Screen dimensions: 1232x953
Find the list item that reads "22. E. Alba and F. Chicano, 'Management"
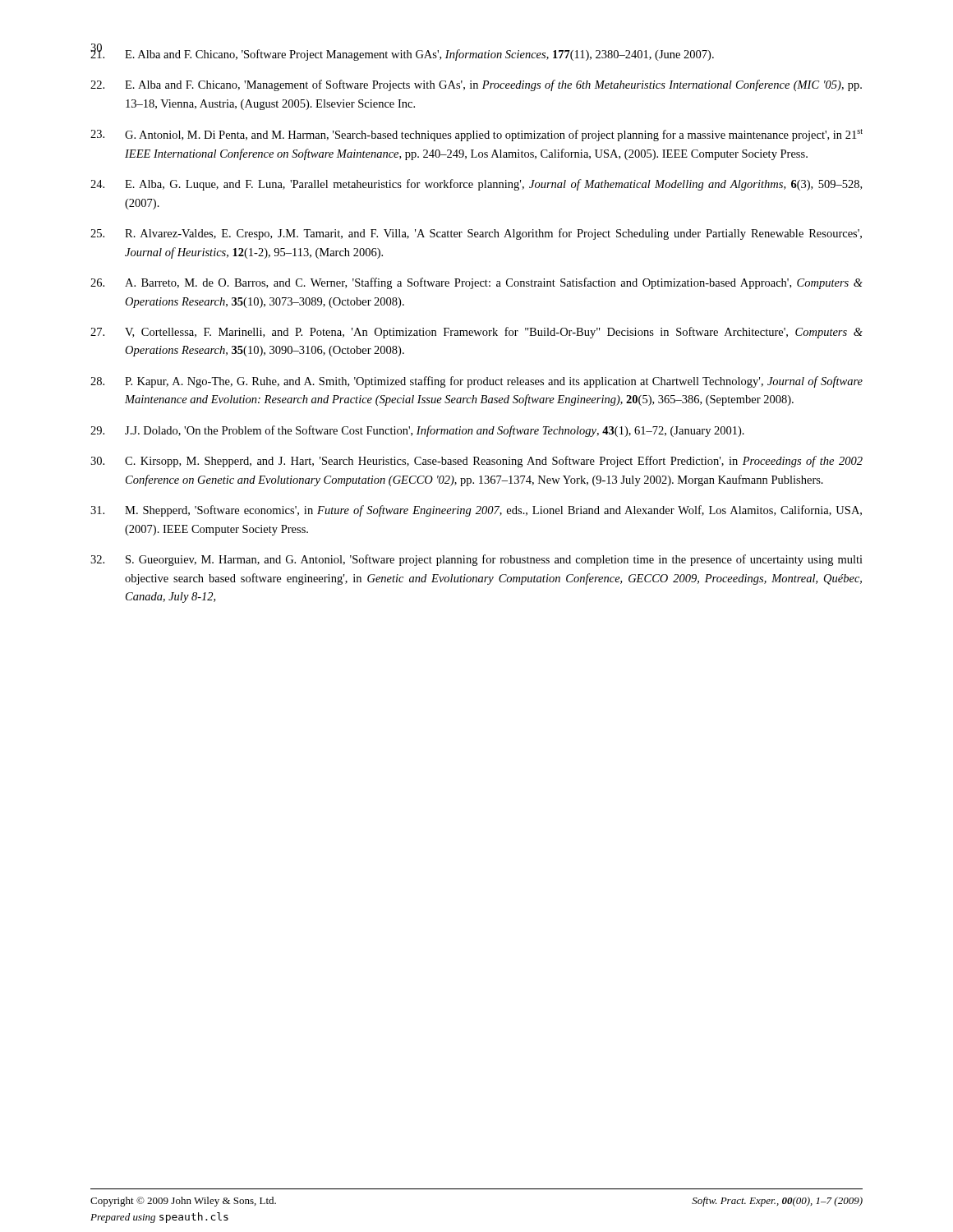coord(476,94)
